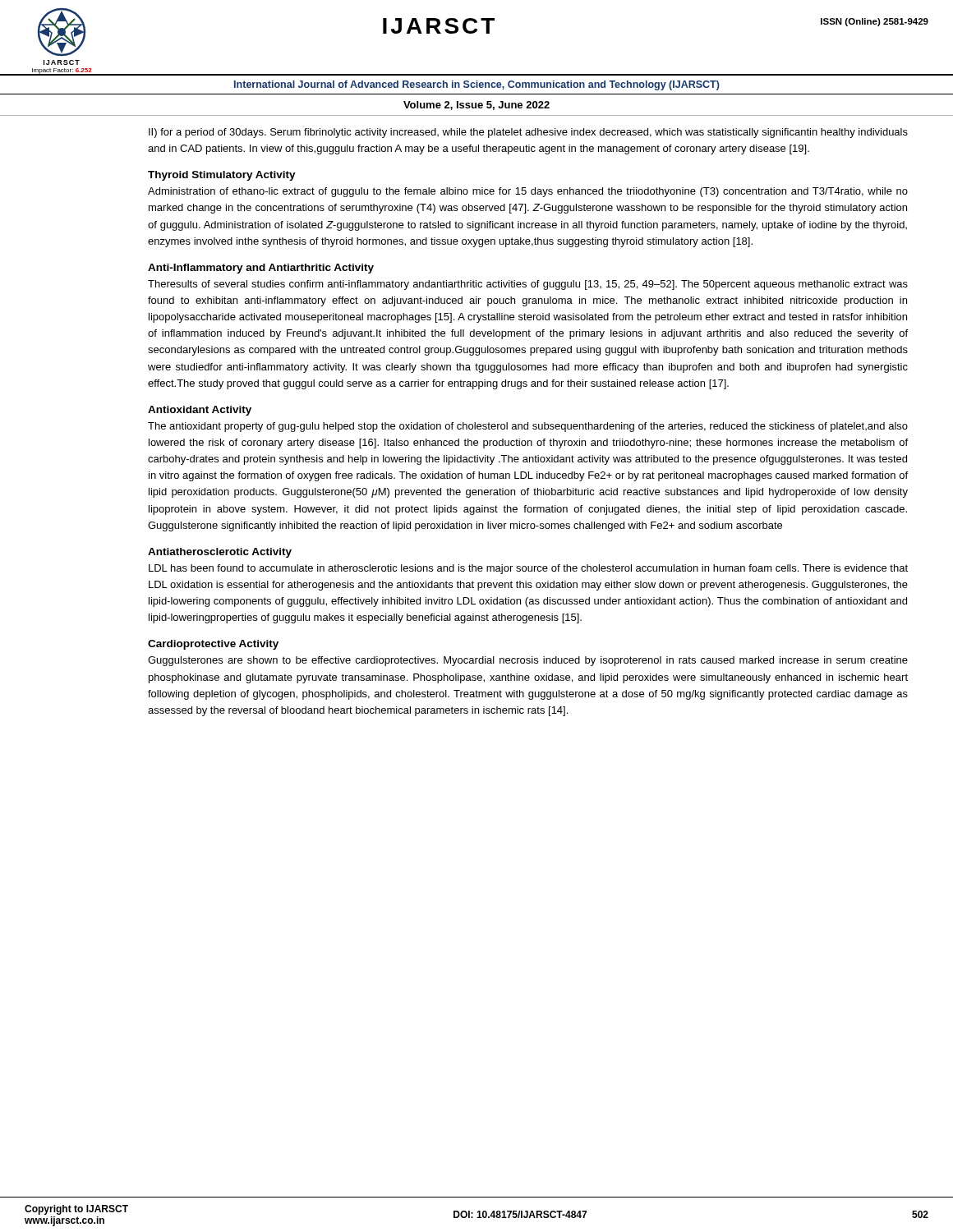Click on the passage starting "II) for a"
Viewport: 953px width, 1232px height.
pos(528,140)
